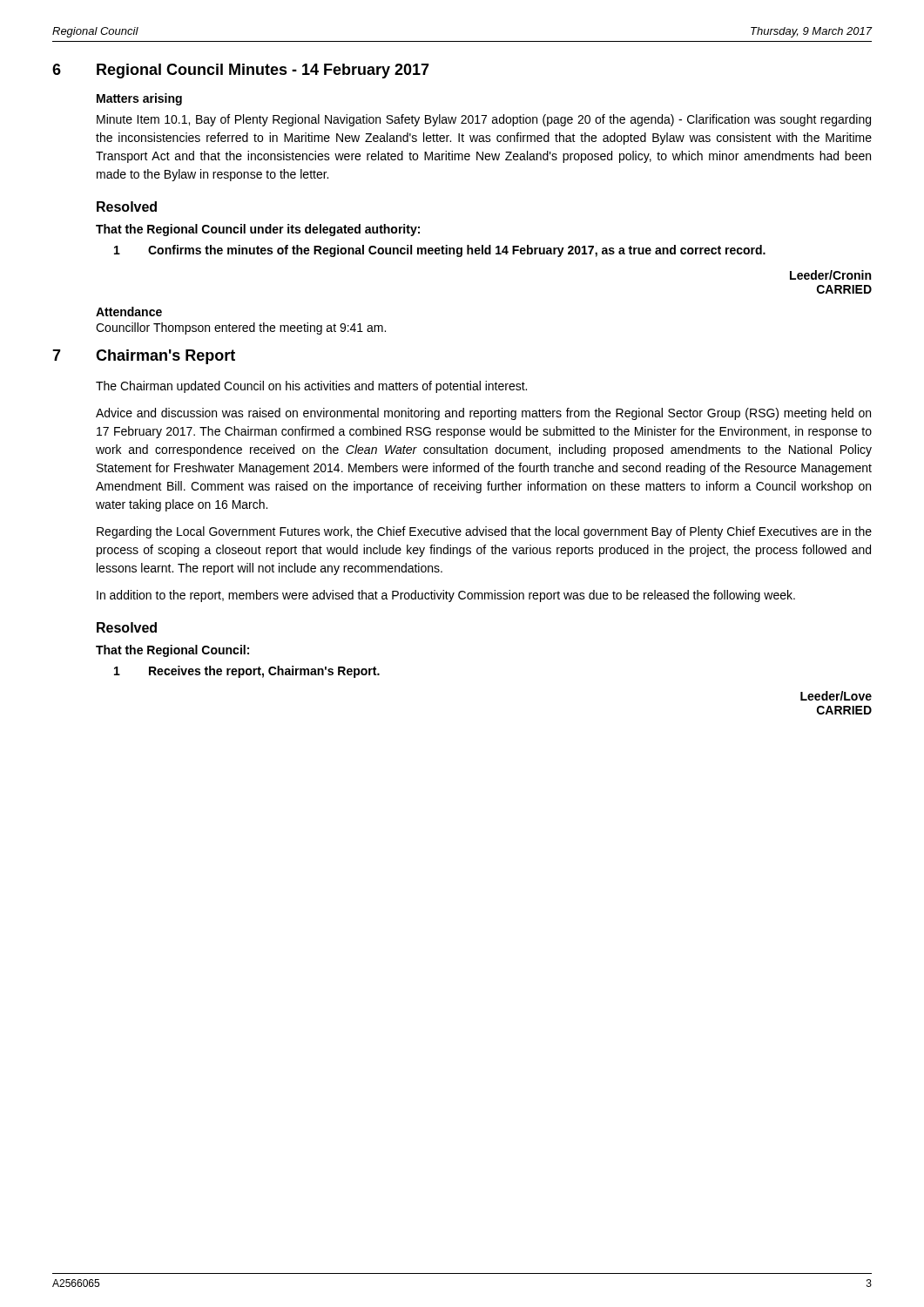This screenshot has height=1307, width=924.
Task: Select the region starting "In addition to the report, members"
Action: tap(446, 595)
